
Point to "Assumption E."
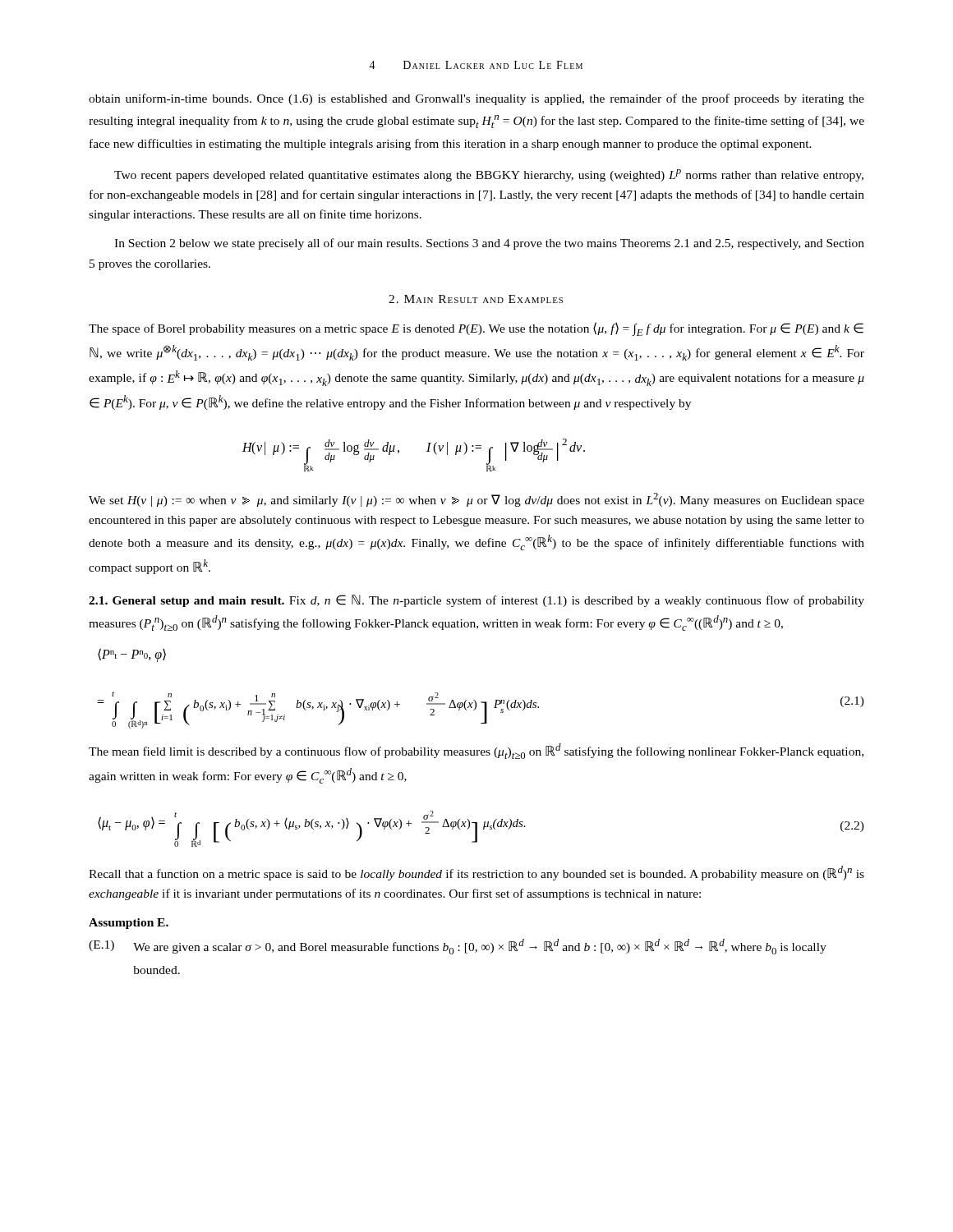(129, 922)
